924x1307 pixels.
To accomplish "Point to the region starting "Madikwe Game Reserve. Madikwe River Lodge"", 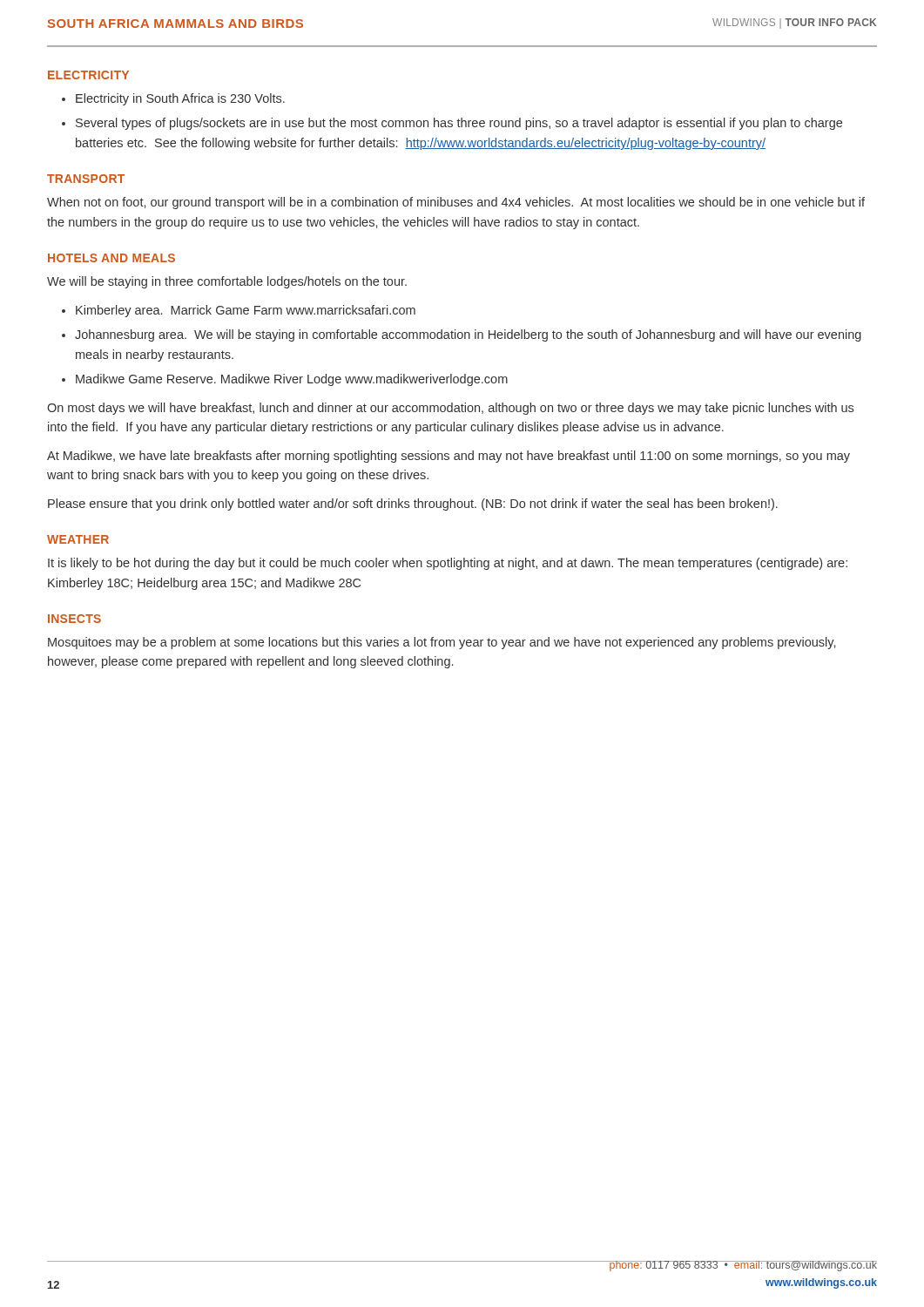I will (x=291, y=379).
